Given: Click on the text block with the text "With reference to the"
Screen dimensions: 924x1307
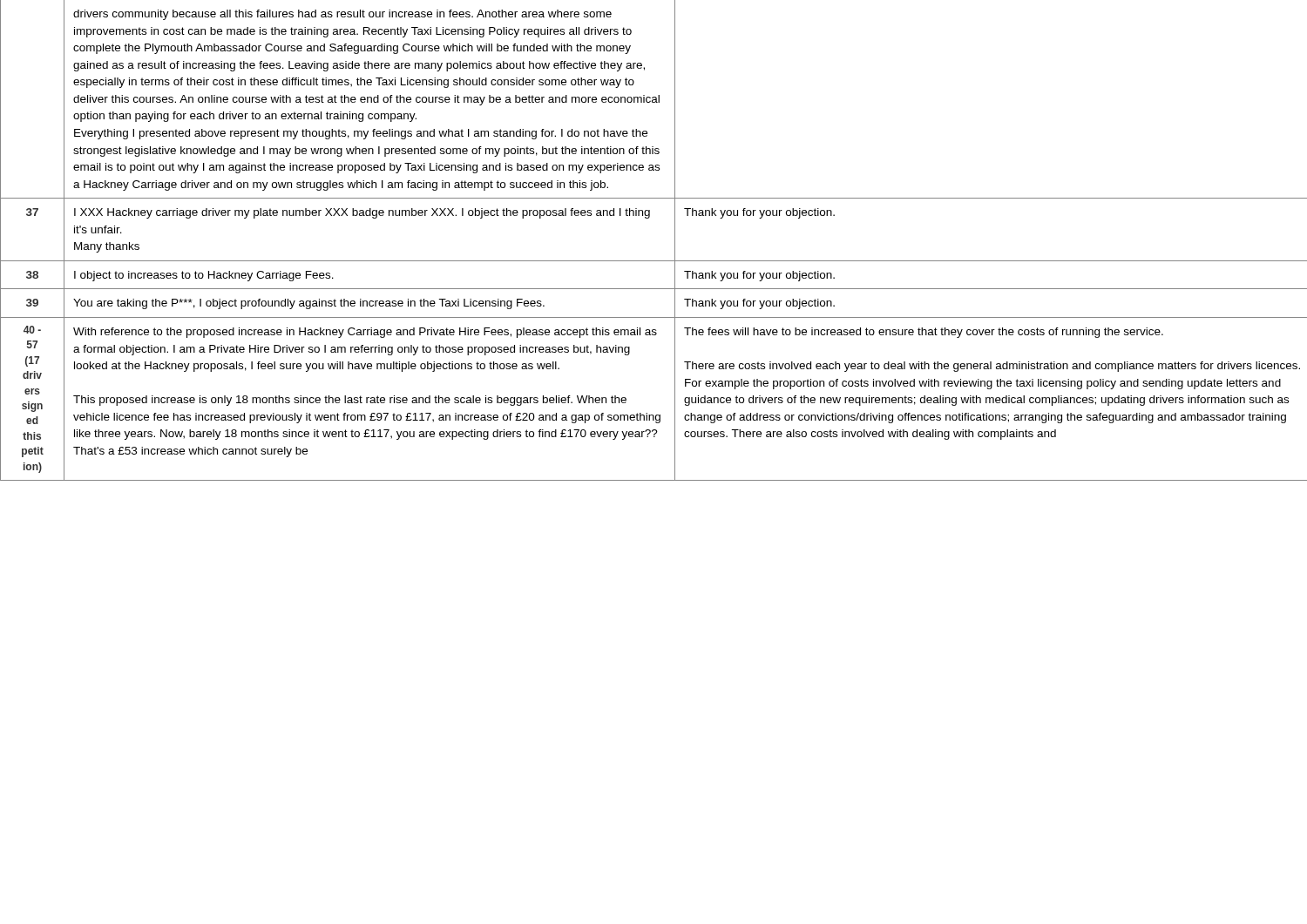Looking at the screenshot, I should (x=367, y=391).
